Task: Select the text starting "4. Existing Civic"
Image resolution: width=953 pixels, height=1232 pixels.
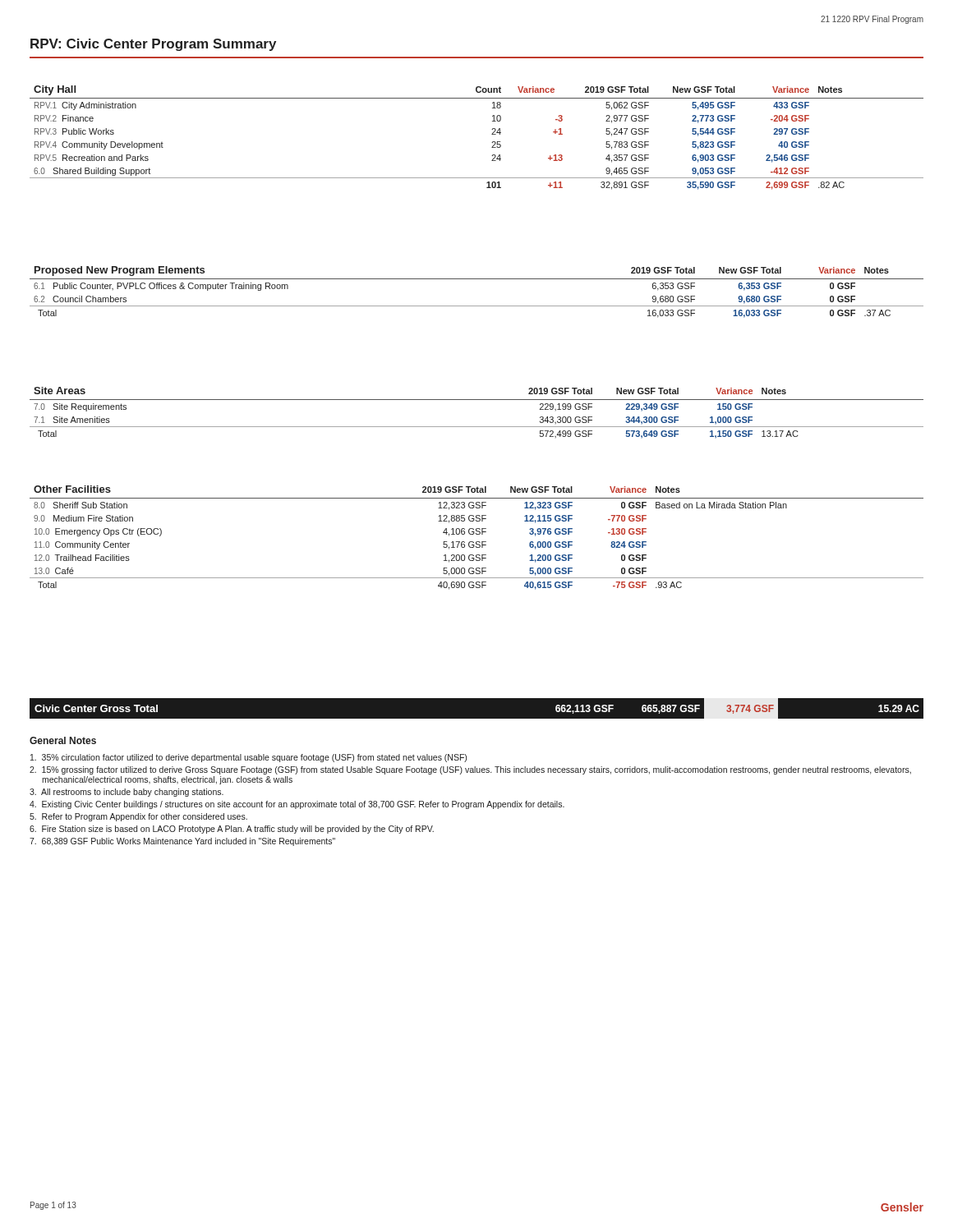Action: point(297,804)
